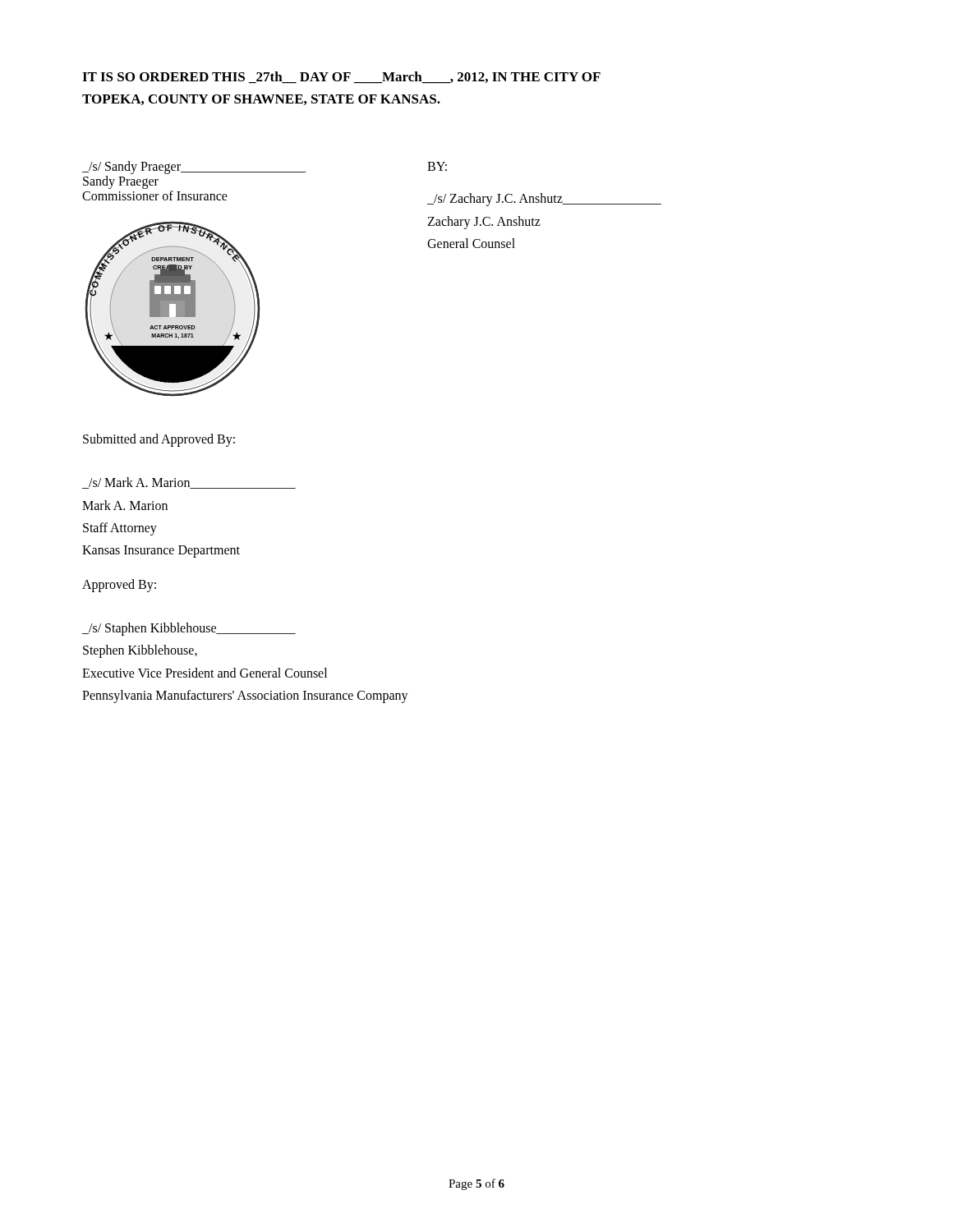Locate the text block that reads "_/s/ Sandy Praeger___________________ Sandy Praeger Commissioner of Insurance"
The width and height of the screenshot is (953, 1232).
point(222,281)
